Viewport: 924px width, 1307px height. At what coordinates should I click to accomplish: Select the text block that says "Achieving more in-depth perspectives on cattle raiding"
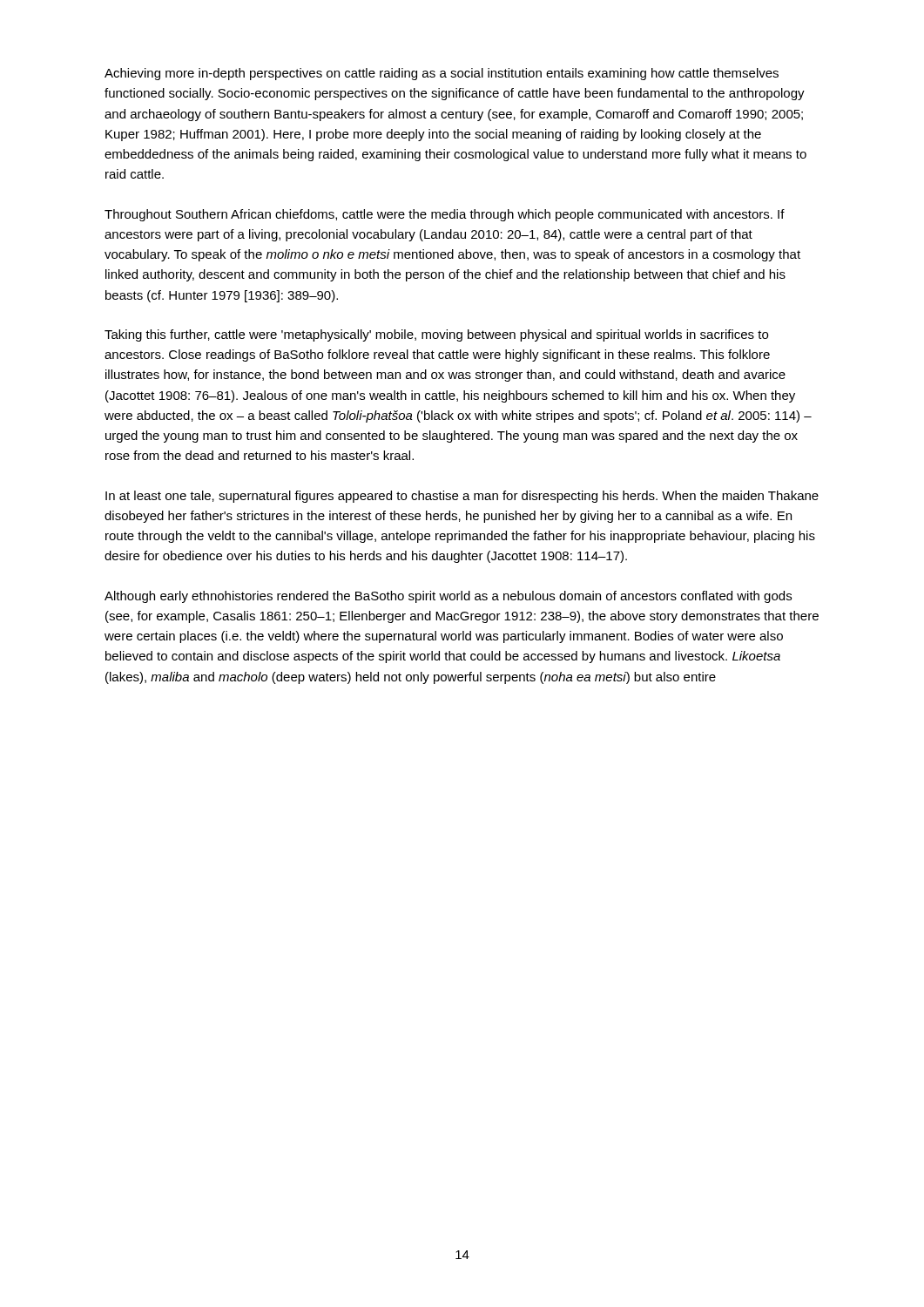456,123
